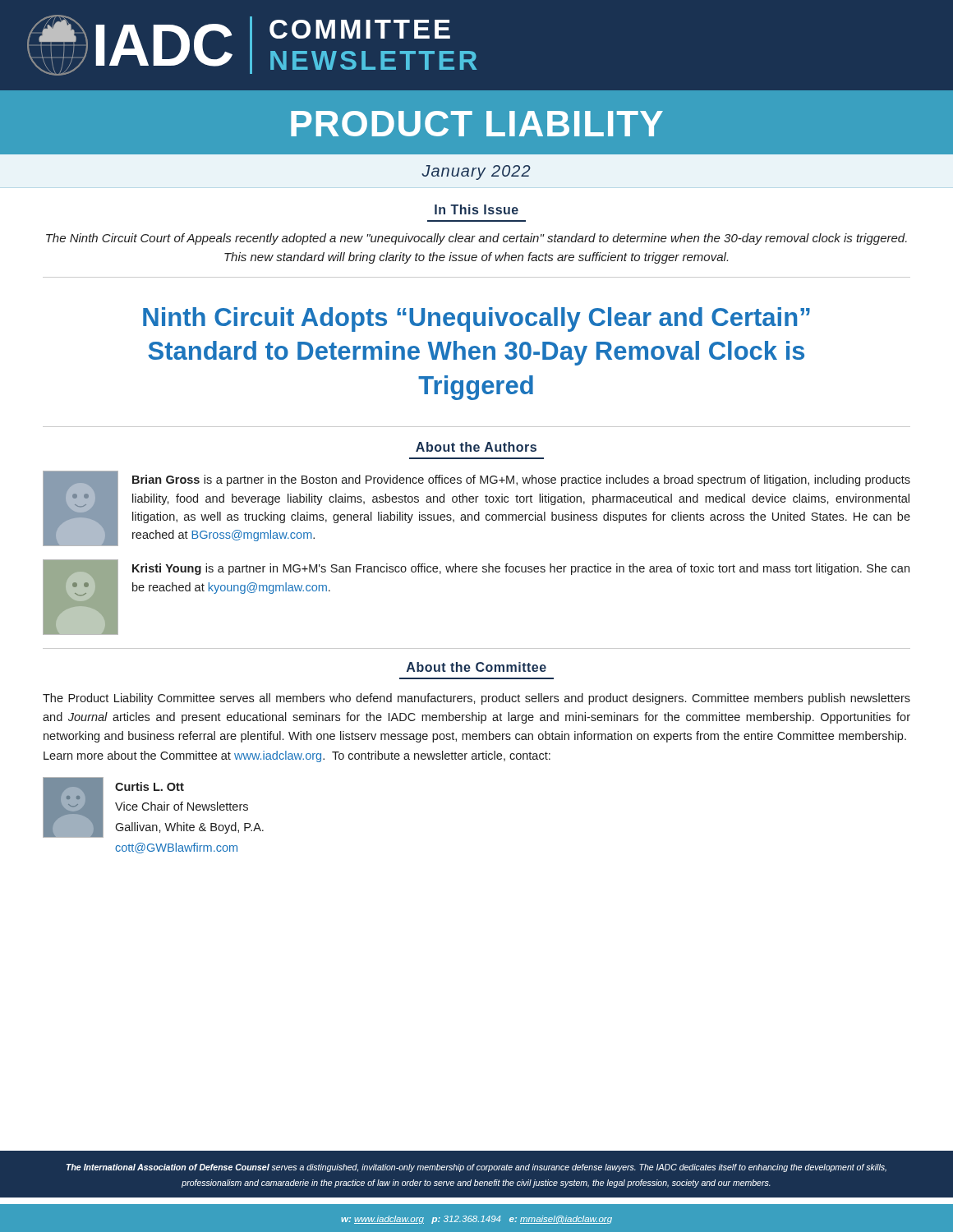This screenshot has height=1232, width=953.
Task: Select the text block starting "The Product Liability Committee serves all members who"
Action: tap(476, 727)
